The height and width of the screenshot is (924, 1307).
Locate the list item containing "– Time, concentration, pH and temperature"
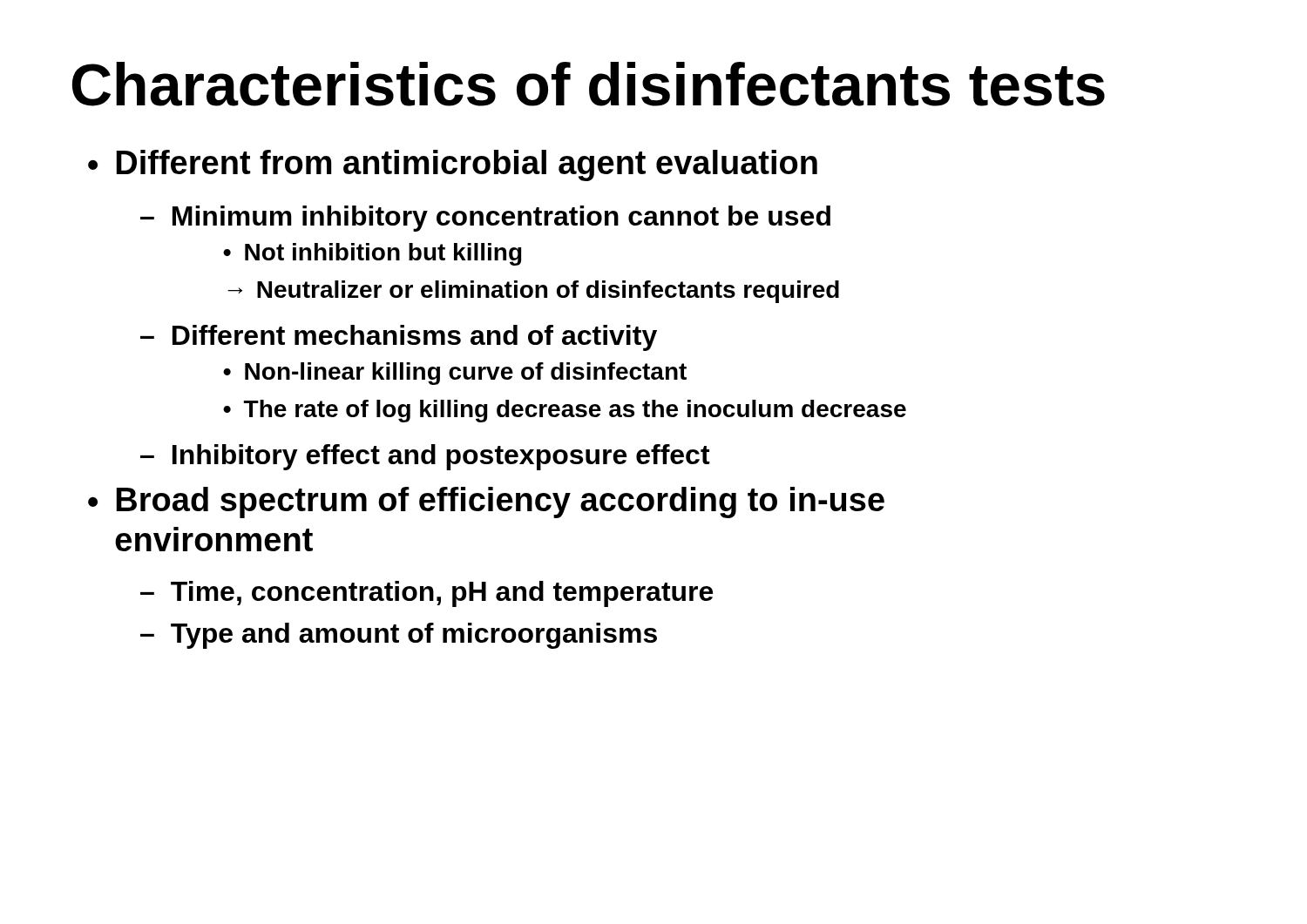point(427,591)
